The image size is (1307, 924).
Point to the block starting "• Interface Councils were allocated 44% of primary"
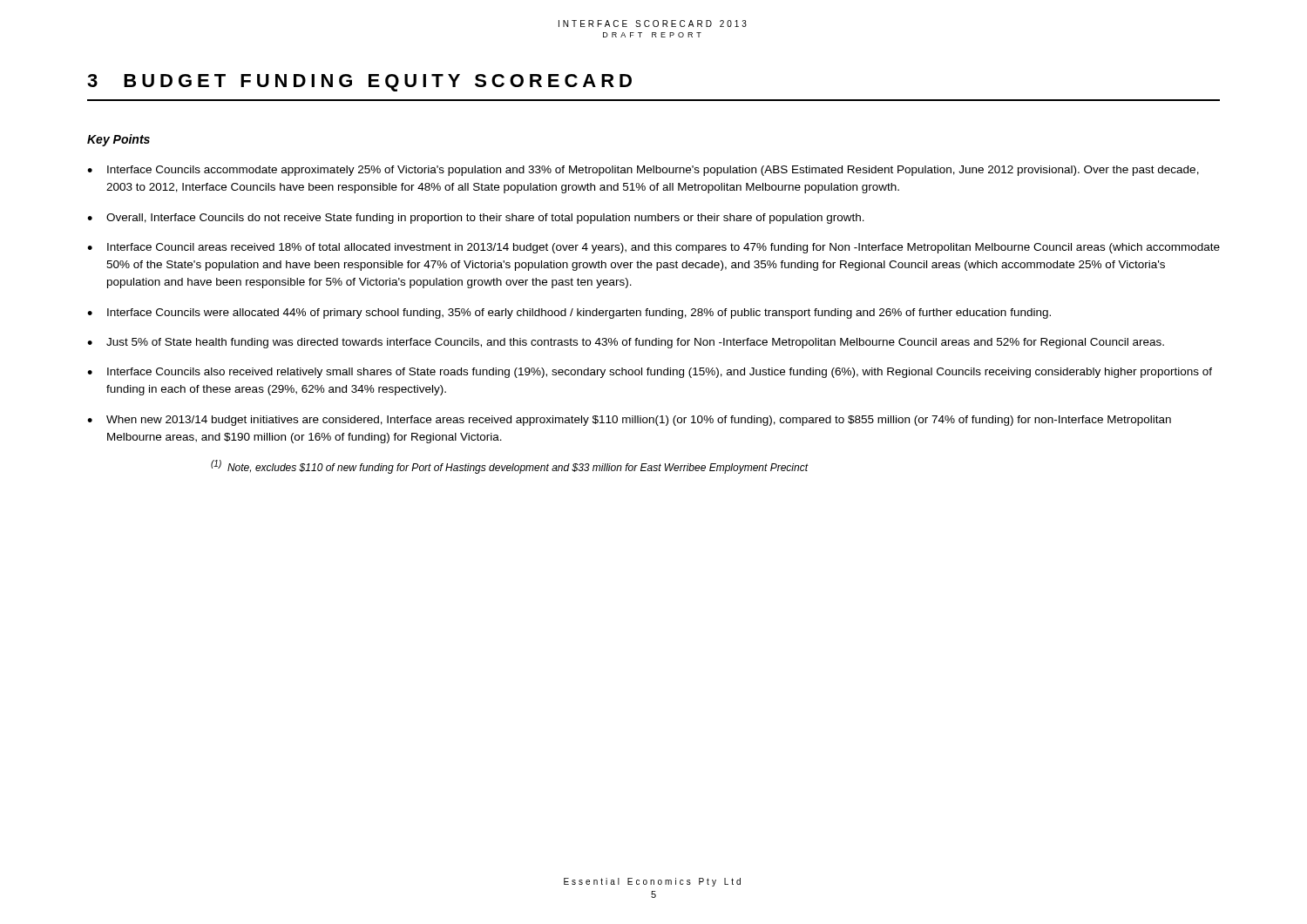[x=654, y=312]
